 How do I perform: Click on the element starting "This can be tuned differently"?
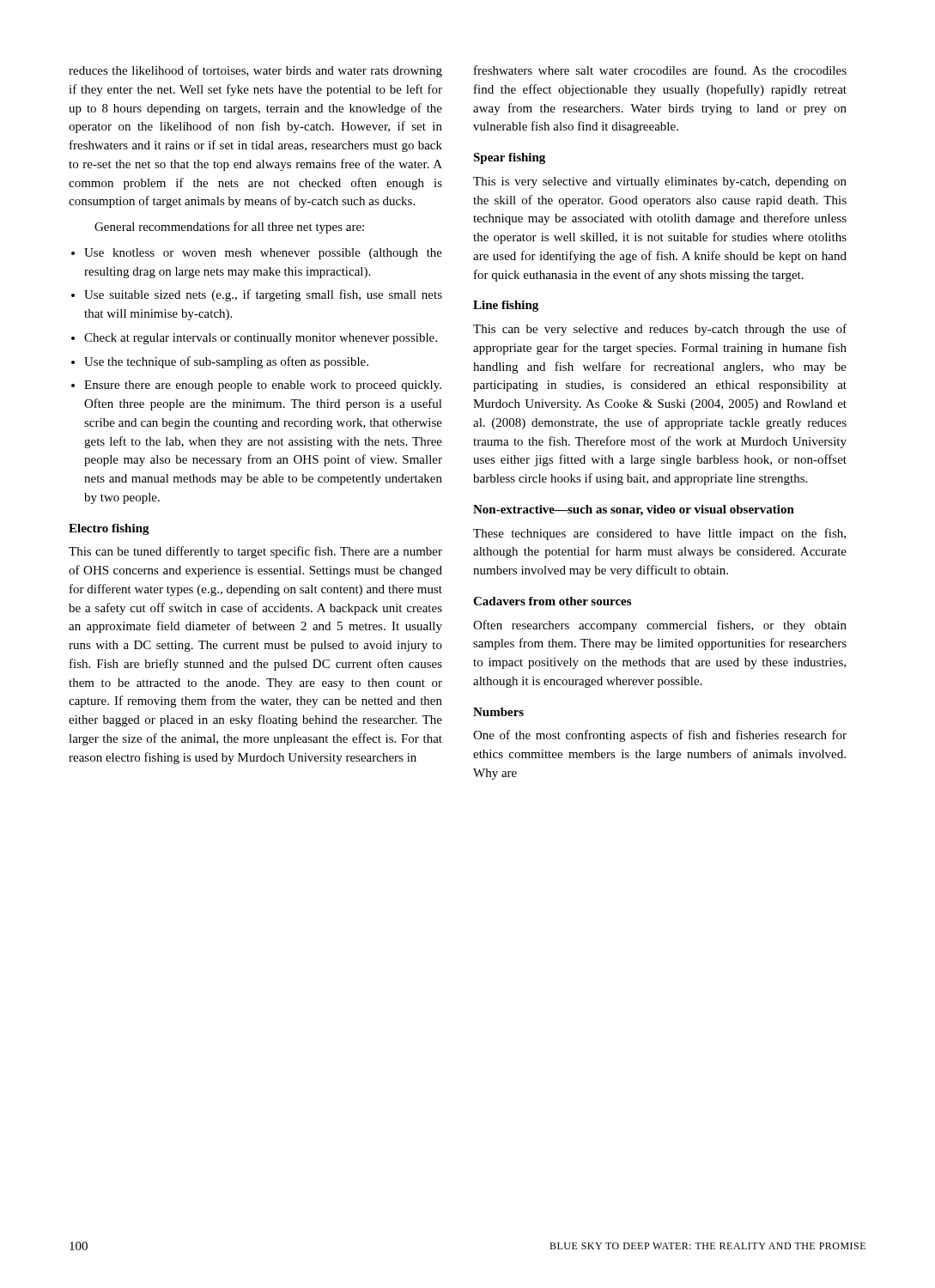pyautogui.click(x=255, y=655)
